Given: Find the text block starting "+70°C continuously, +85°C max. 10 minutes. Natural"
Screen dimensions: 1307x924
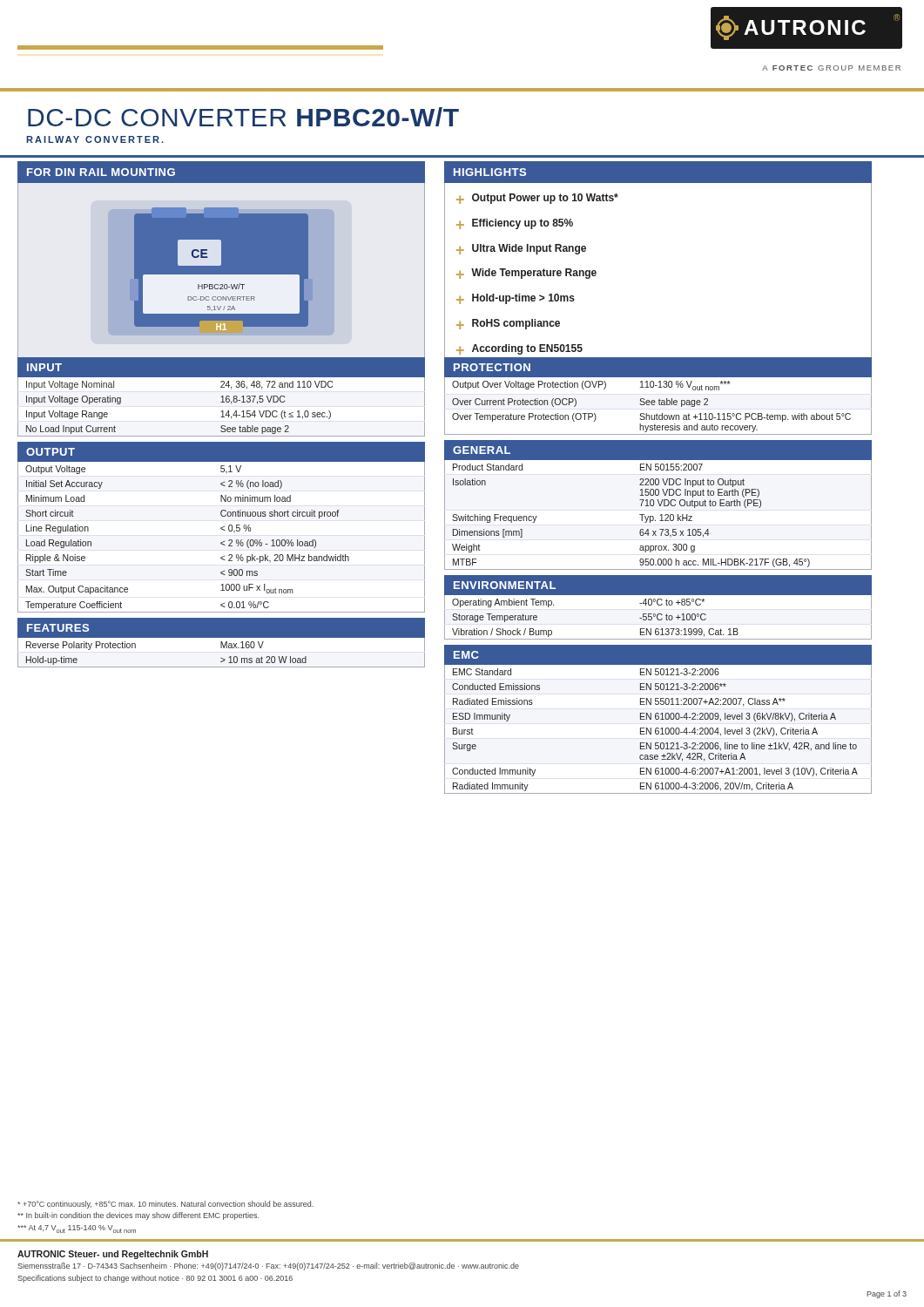Looking at the screenshot, I should 166,1217.
